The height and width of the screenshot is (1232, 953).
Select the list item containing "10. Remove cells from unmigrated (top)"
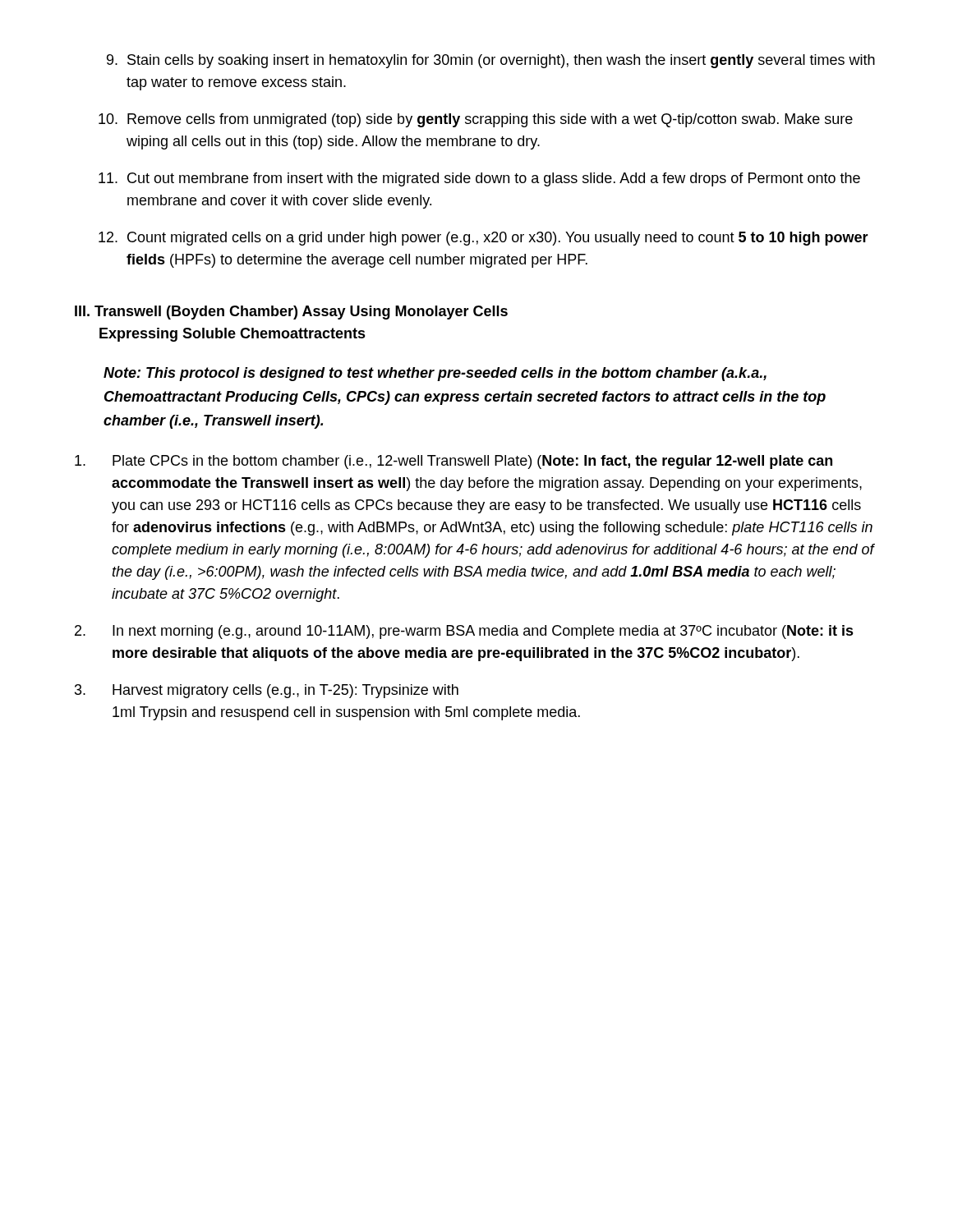[x=476, y=131]
